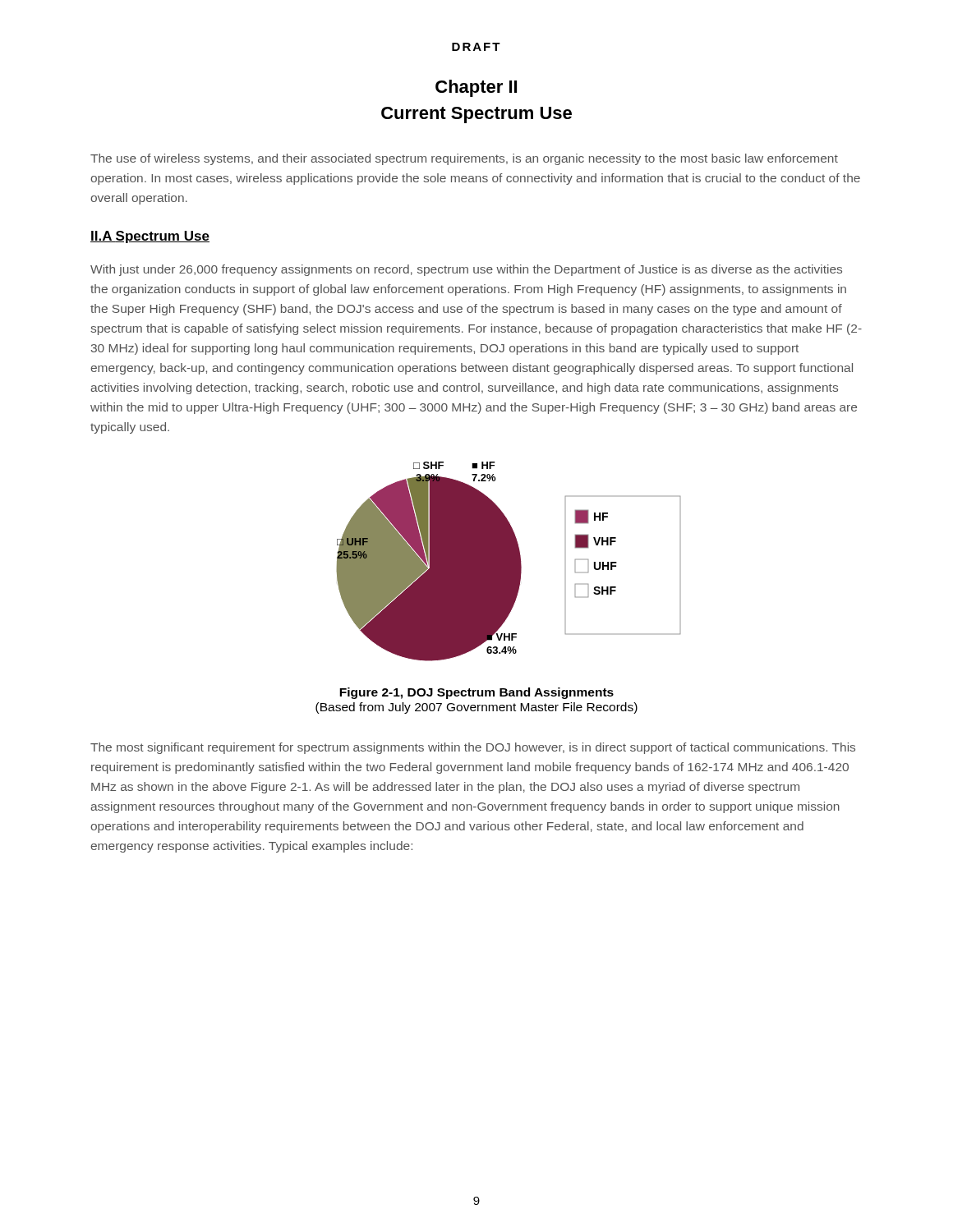
Task: Select the block starting "Chapter II"
Action: (x=476, y=87)
